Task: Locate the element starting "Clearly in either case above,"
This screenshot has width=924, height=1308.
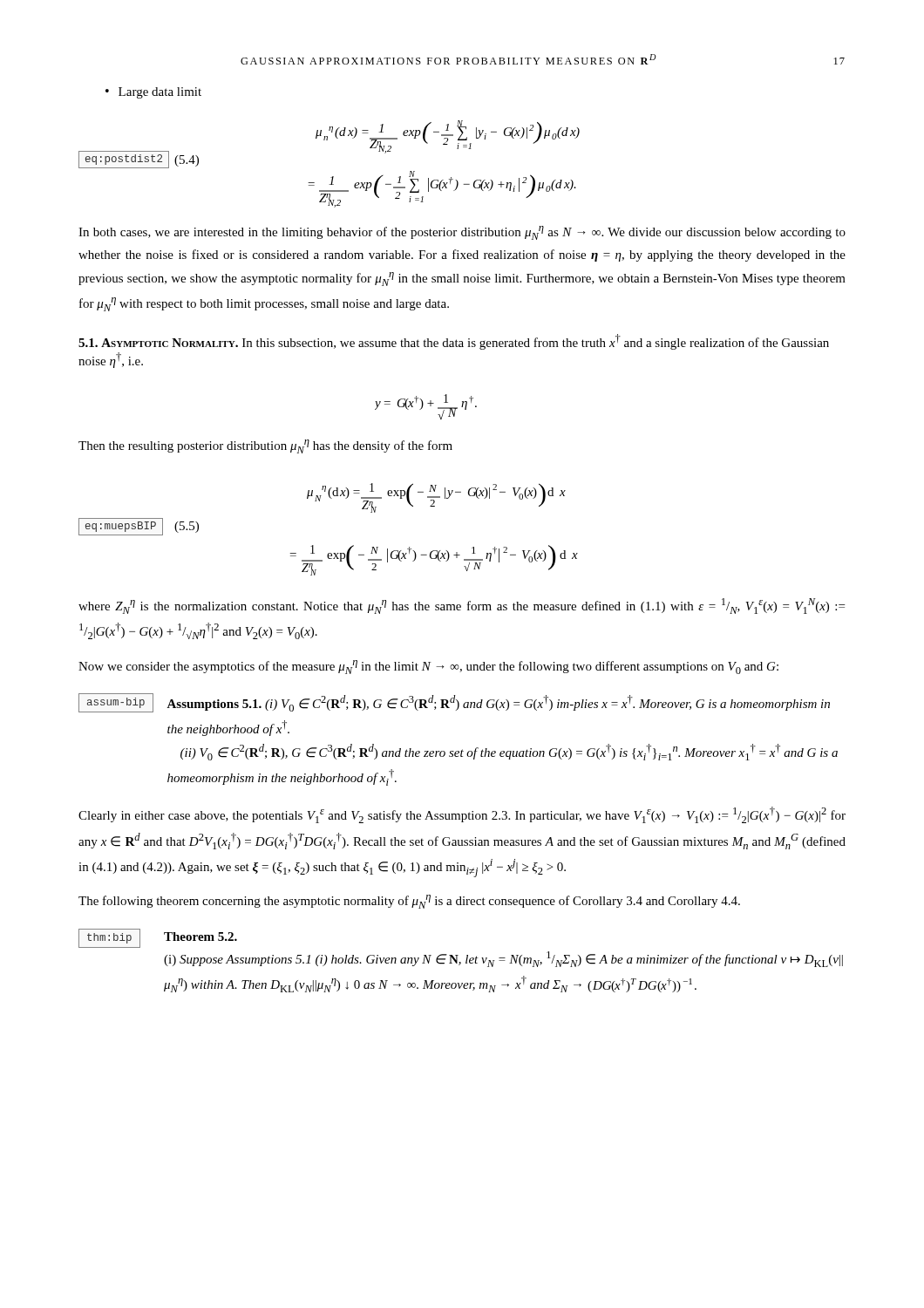Action: 462,841
